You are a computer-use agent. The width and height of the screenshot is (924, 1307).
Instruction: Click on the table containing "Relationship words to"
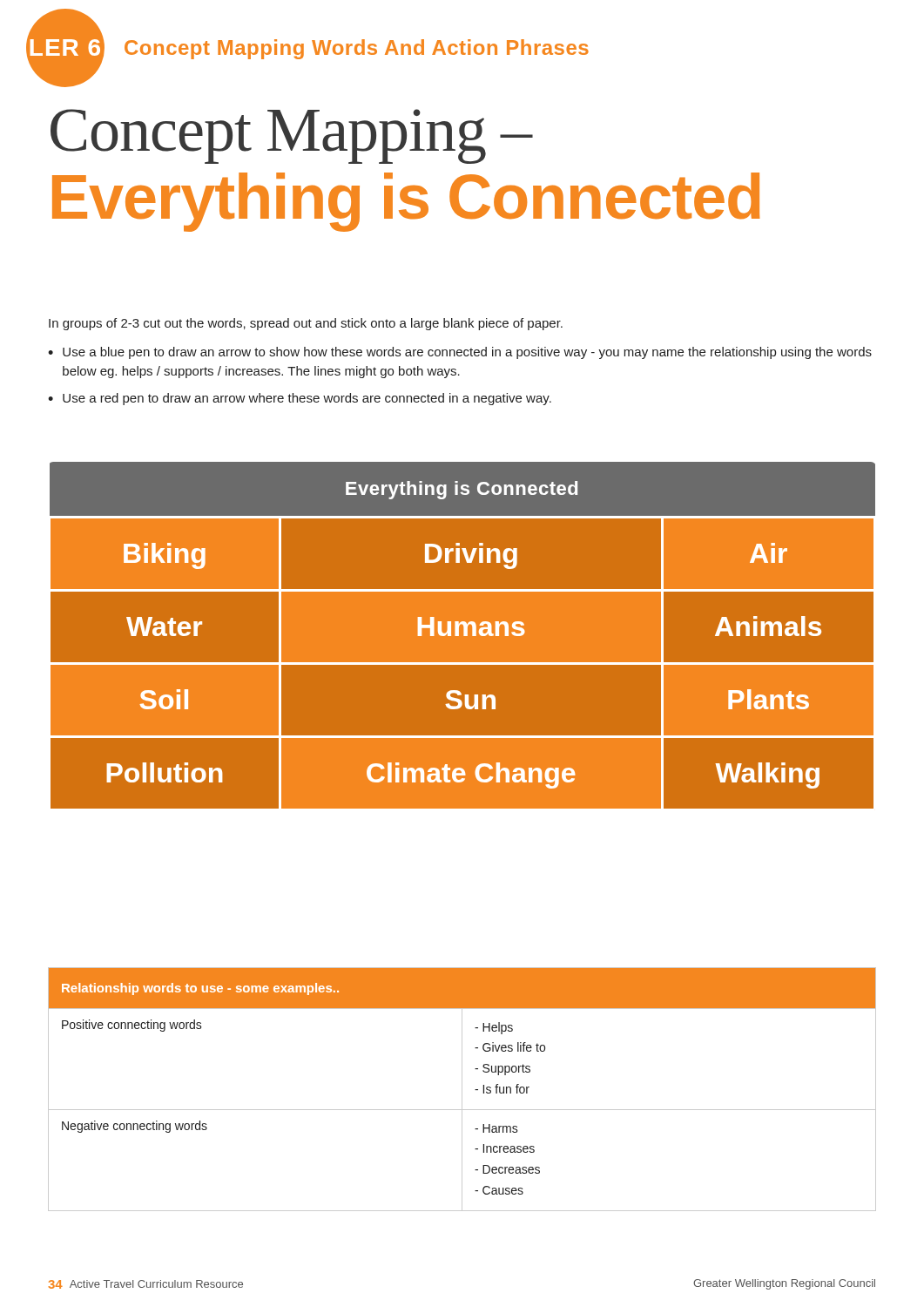click(x=462, y=1089)
